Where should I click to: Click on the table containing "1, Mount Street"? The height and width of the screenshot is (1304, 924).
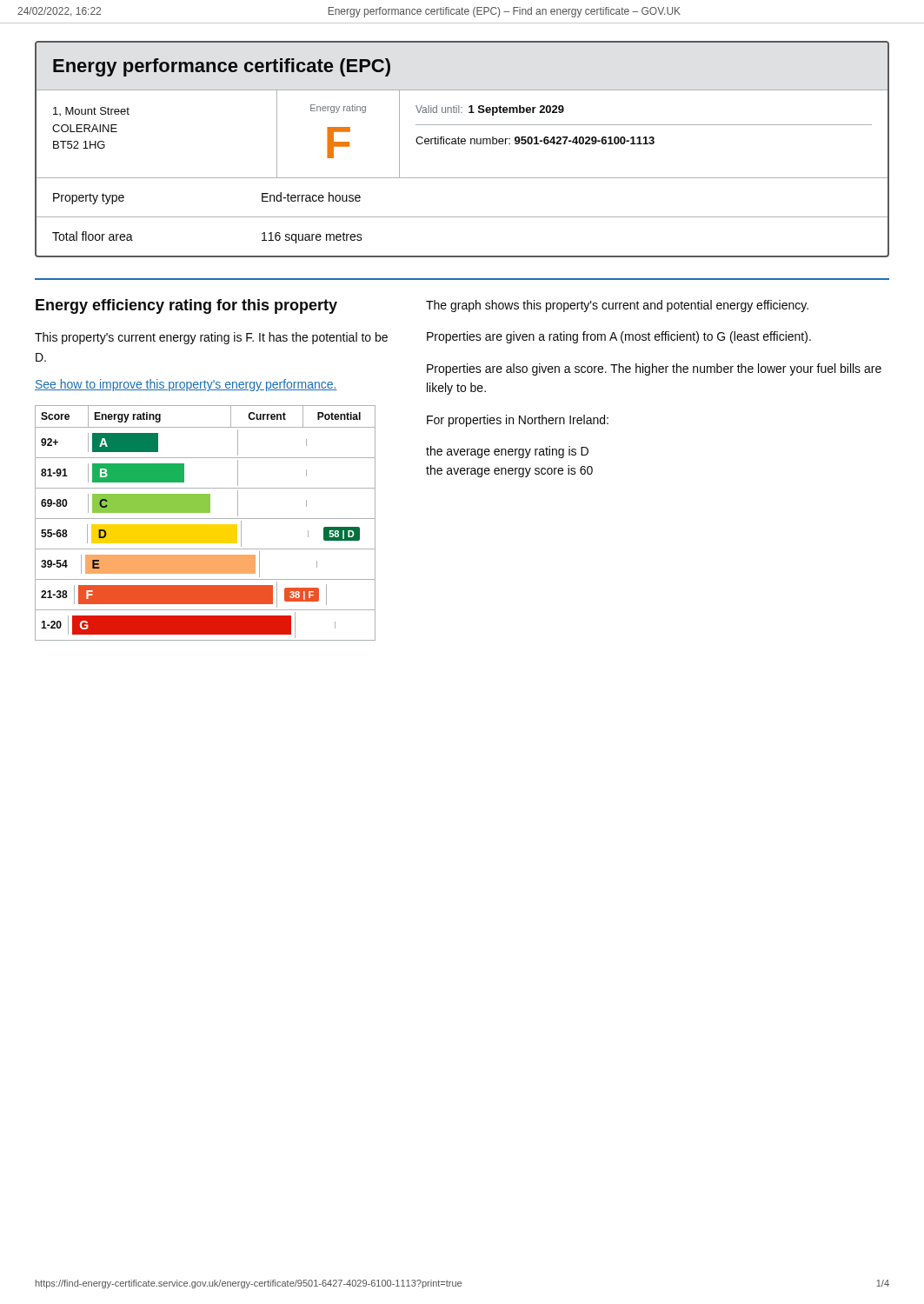pos(462,173)
